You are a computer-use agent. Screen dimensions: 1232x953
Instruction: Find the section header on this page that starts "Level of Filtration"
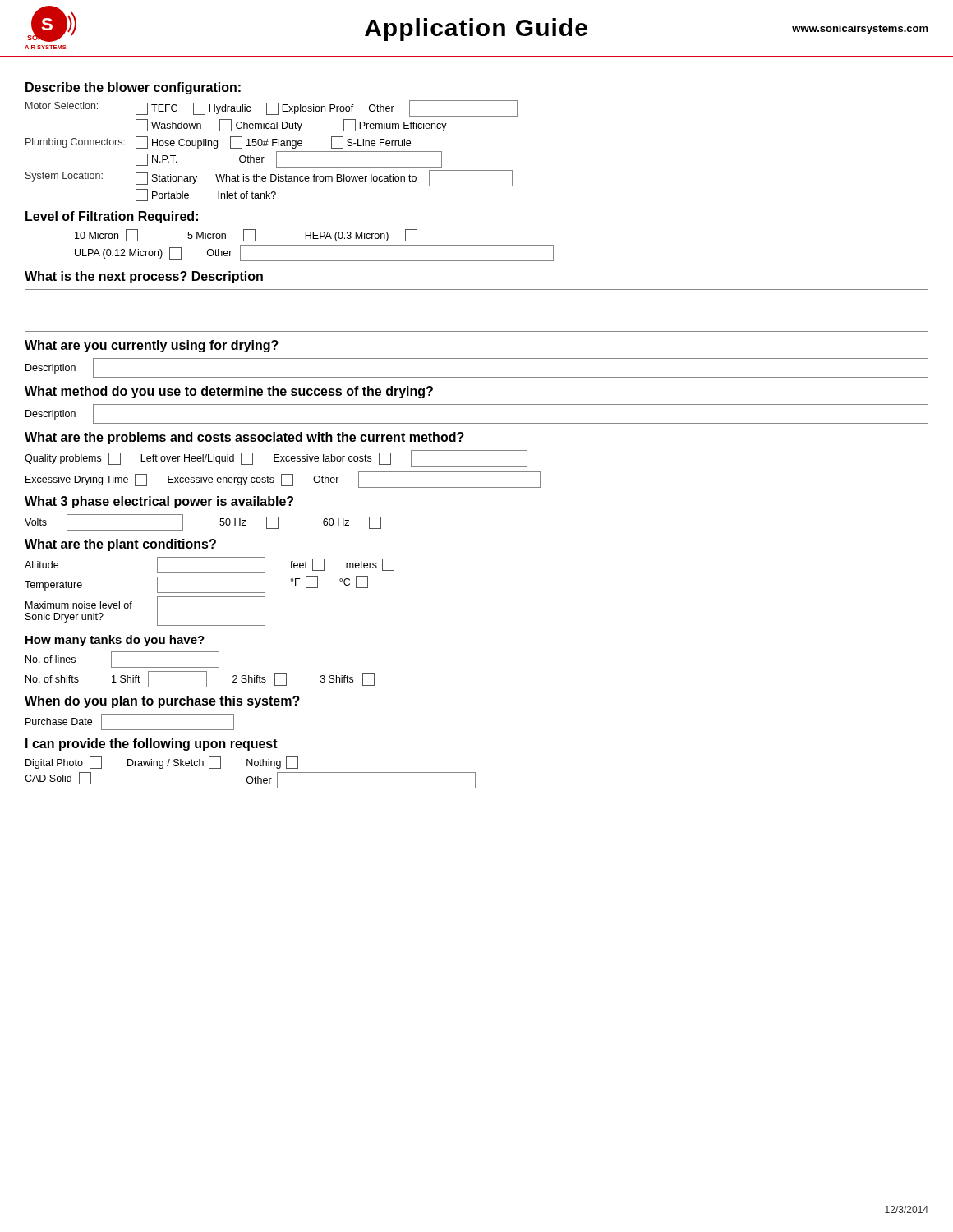[x=112, y=216]
